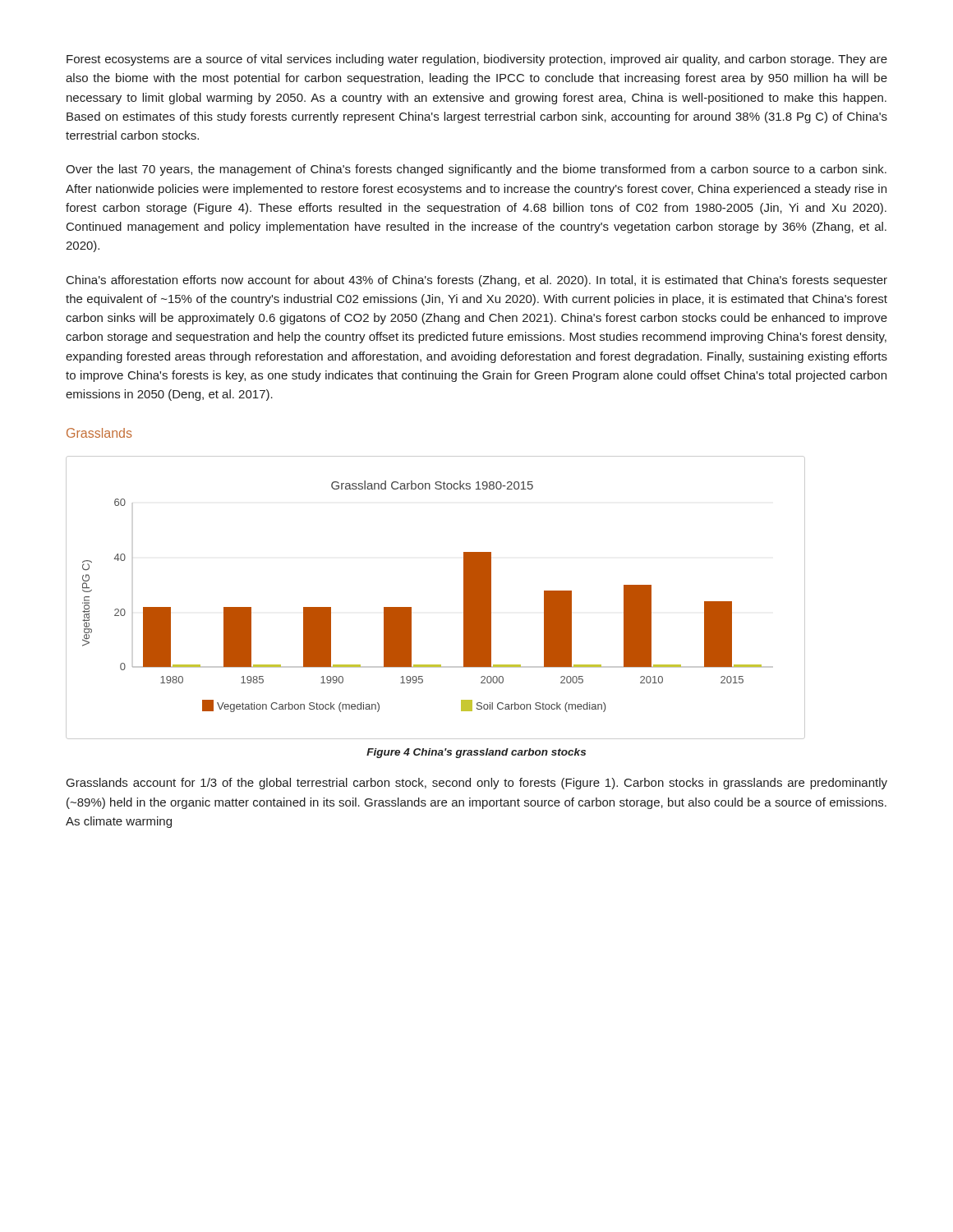Select the text block containing "Forest ecosystems are"
The height and width of the screenshot is (1232, 953).
[x=476, y=97]
